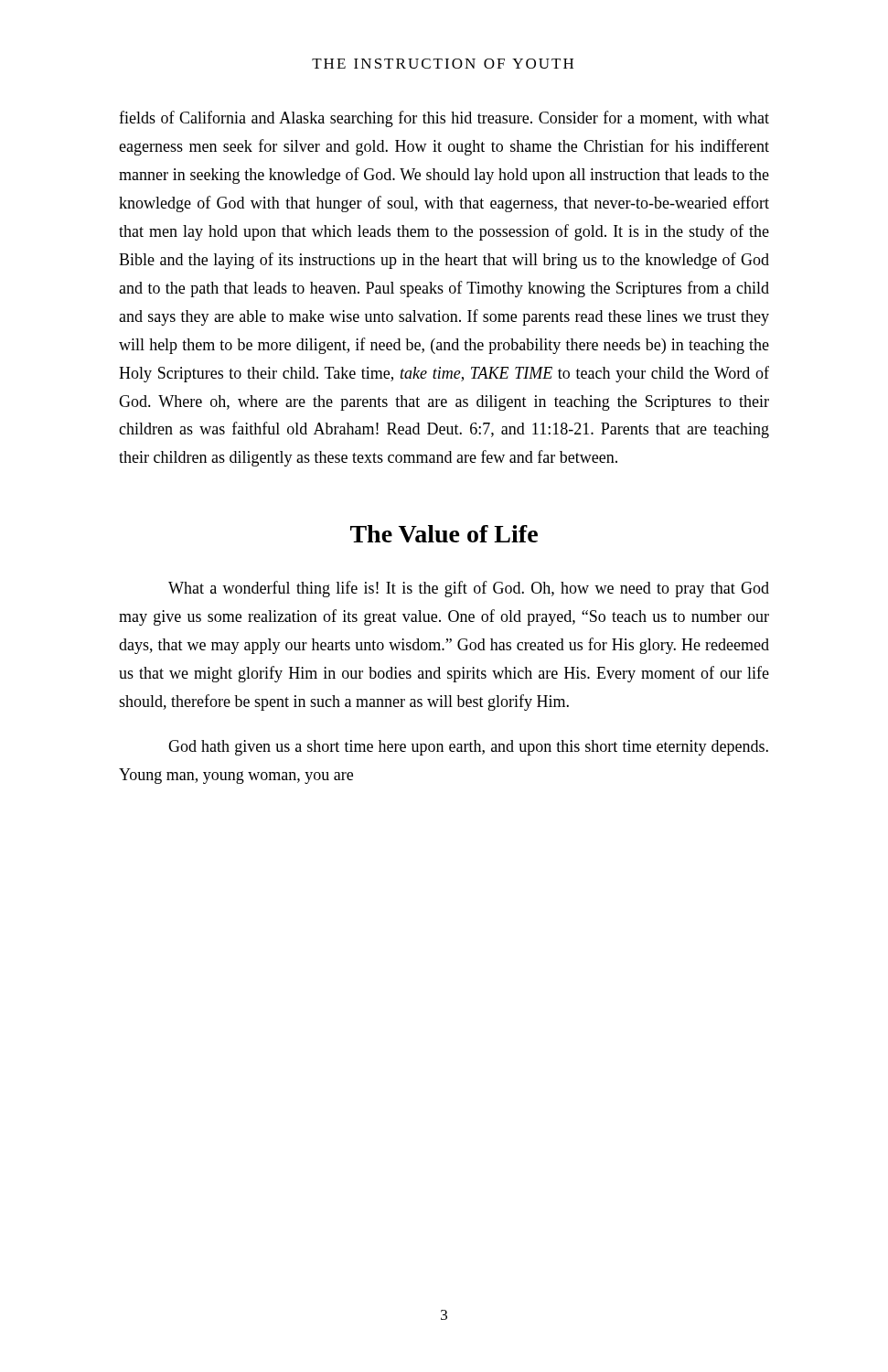The width and height of the screenshot is (888, 1372).
Task: Click on the text block starting "The Value of Life"
Action: click(444, 534)
